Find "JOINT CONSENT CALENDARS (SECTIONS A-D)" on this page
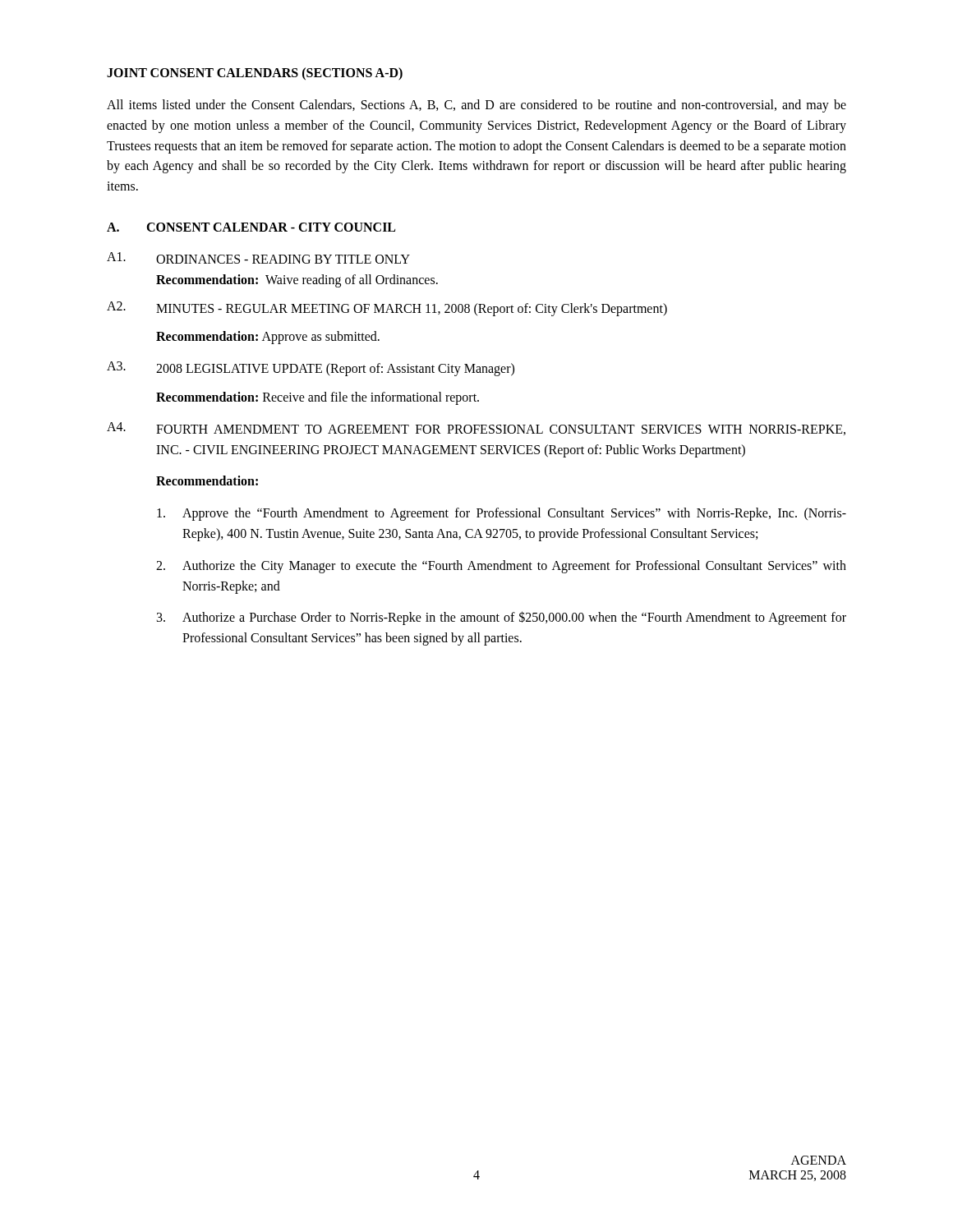Screen dimensions: 1232x953 point(255,73)
